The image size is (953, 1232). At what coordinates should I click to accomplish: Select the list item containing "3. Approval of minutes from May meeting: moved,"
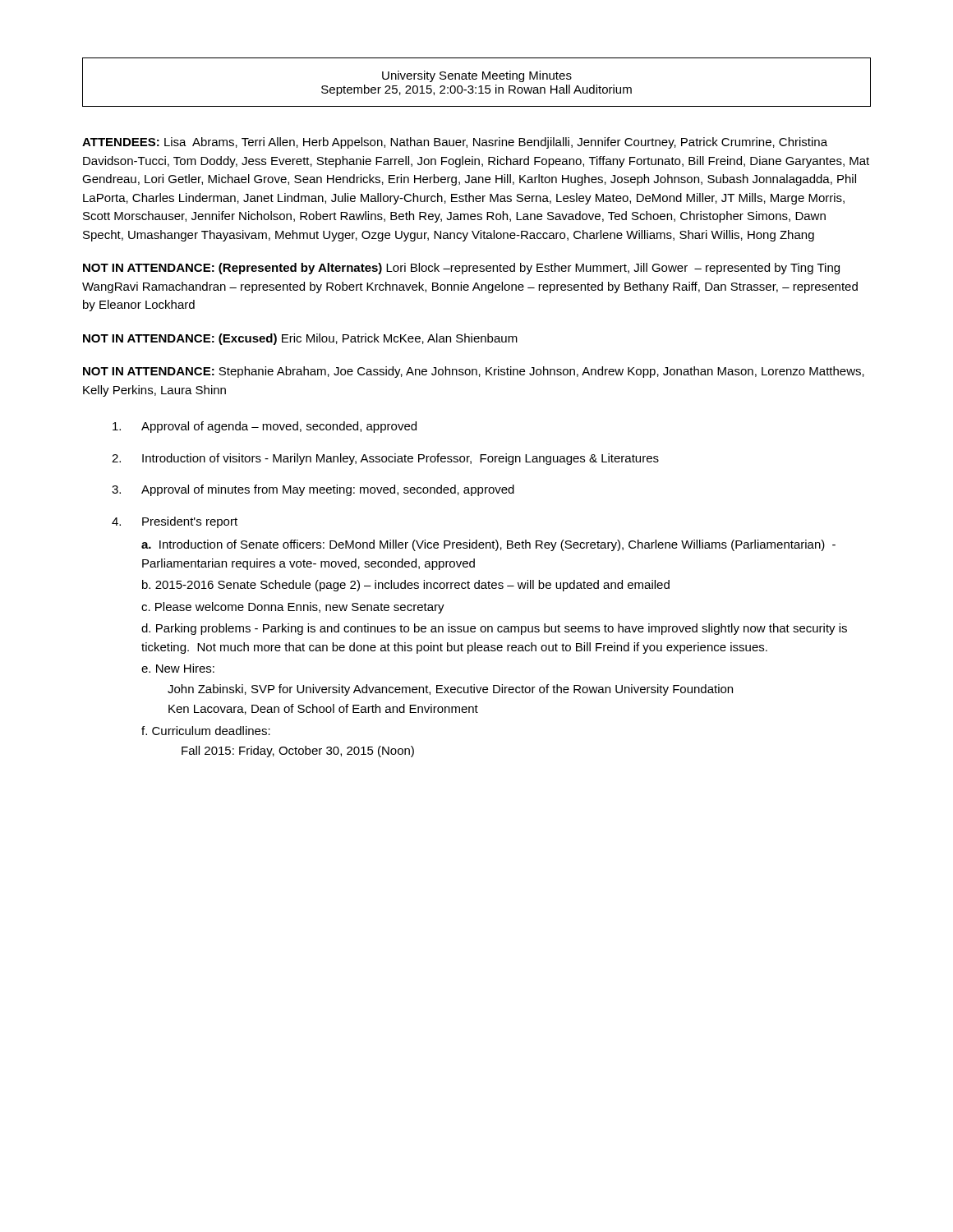(x=313, y=490)
